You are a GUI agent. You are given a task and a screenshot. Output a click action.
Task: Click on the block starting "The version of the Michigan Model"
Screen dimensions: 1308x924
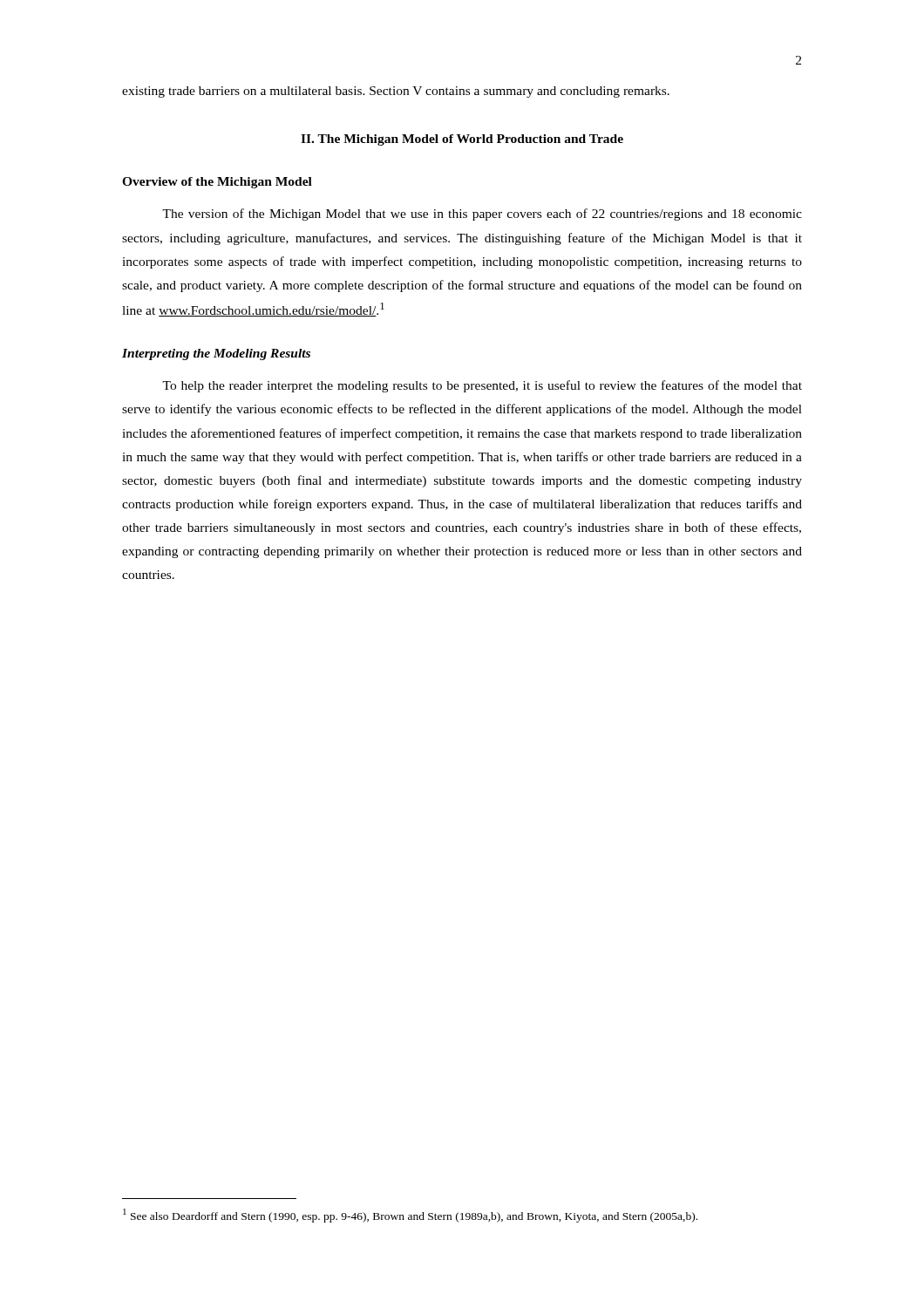pyautogui.click(x=462, y=262)
